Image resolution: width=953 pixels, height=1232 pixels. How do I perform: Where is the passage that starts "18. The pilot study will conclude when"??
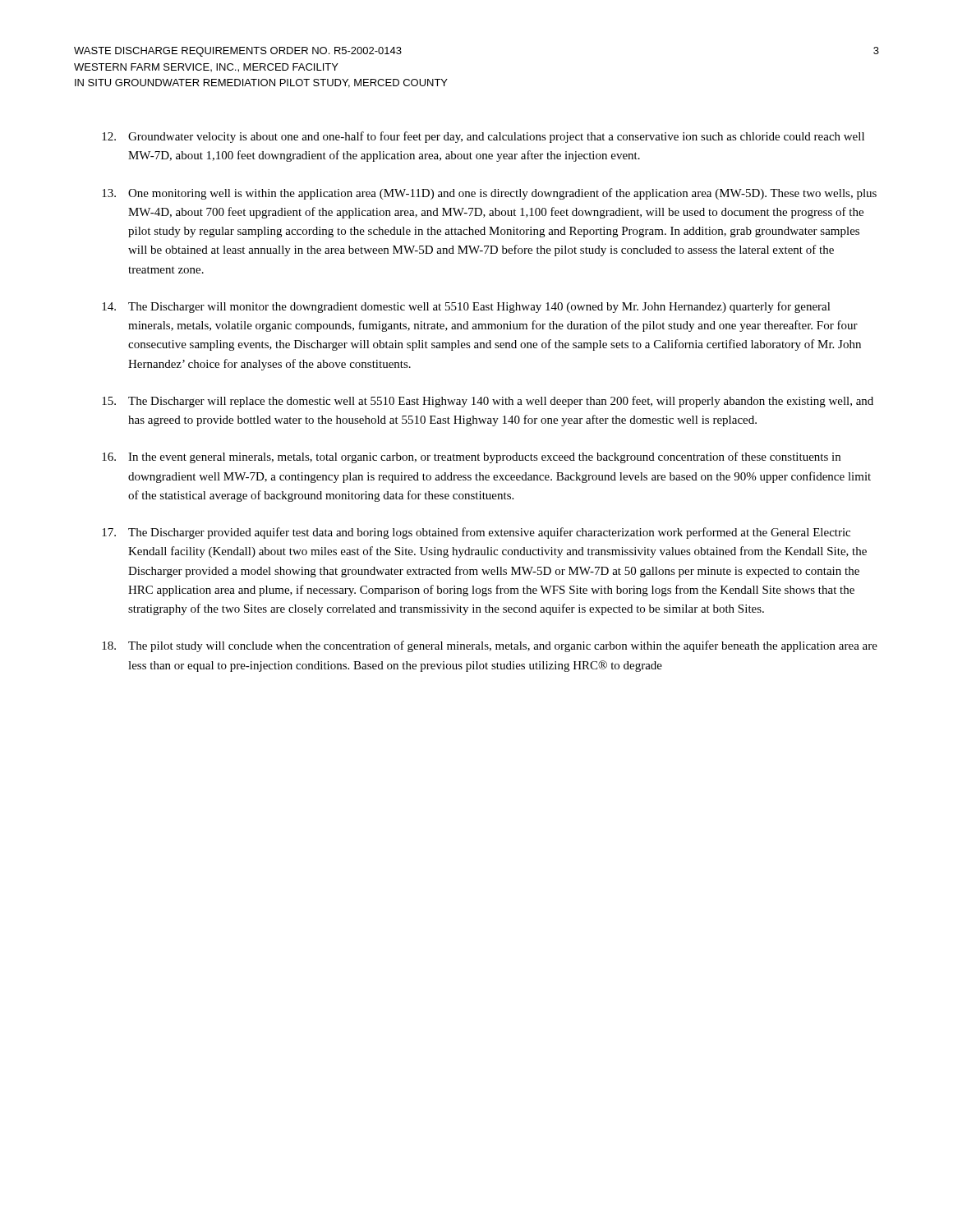pos(476,656)
